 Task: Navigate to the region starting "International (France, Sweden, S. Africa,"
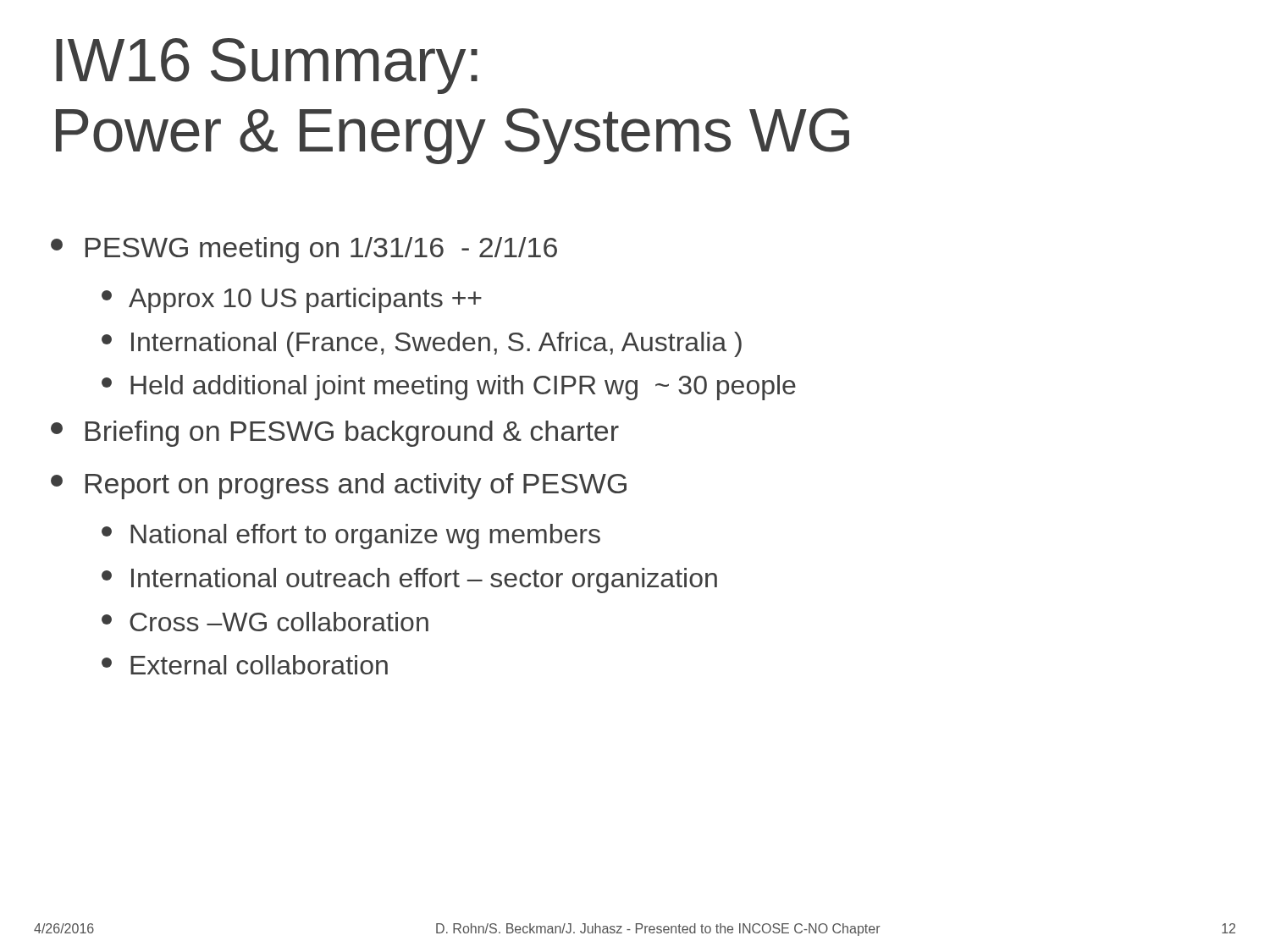422,342
